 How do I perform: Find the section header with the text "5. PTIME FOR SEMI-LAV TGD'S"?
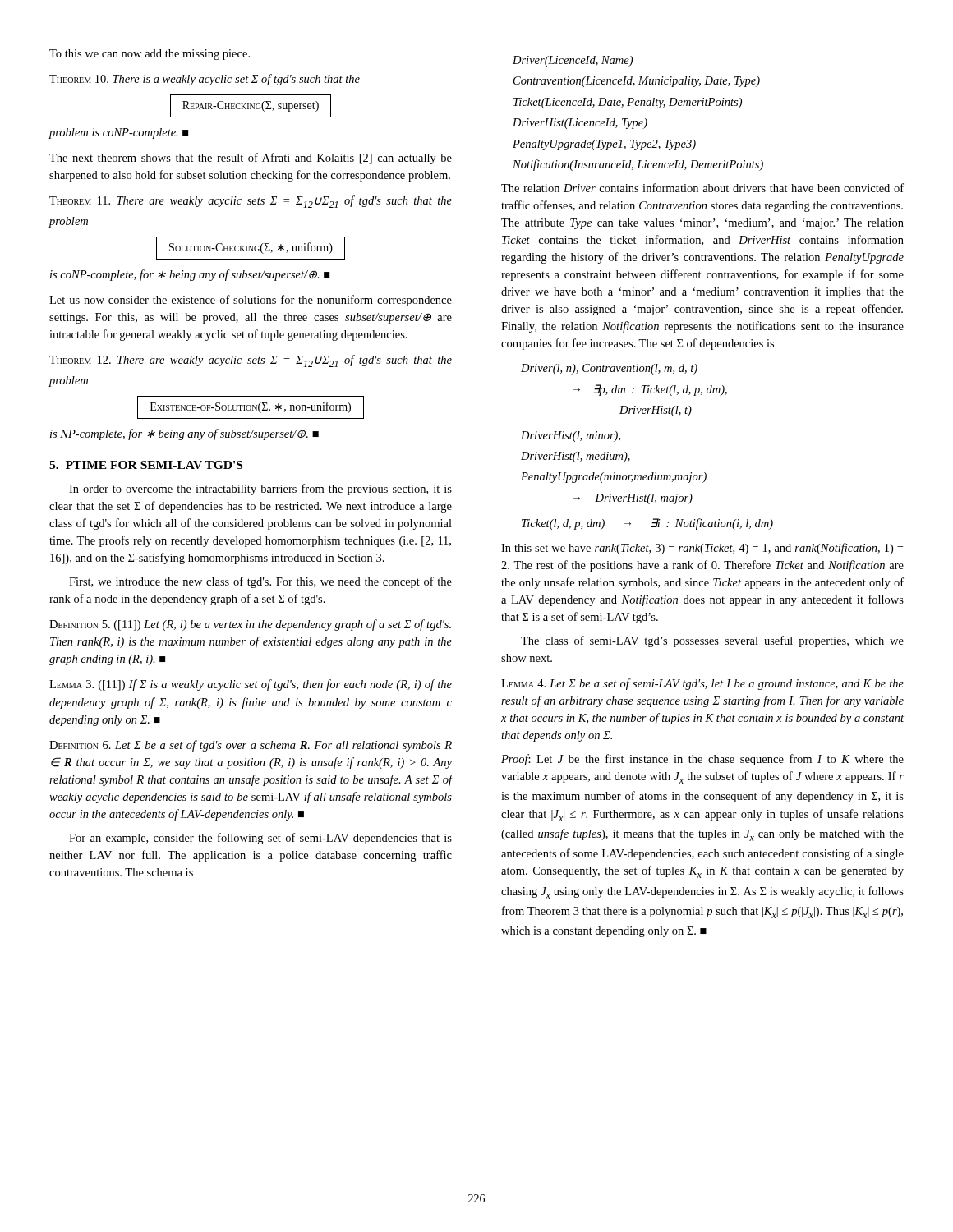[x=251, y=465]
